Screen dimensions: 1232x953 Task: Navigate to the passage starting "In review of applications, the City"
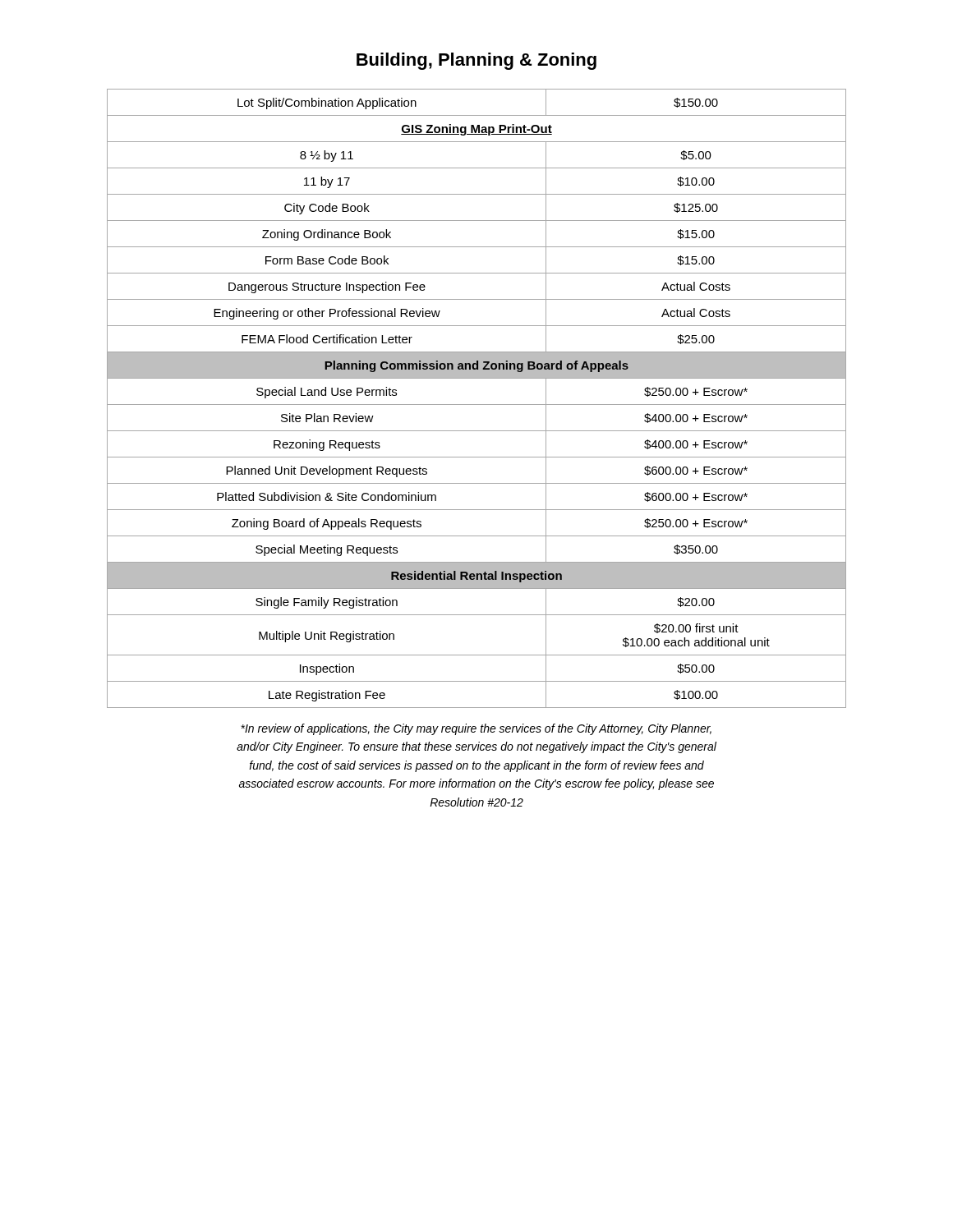(x=476, y=765)
